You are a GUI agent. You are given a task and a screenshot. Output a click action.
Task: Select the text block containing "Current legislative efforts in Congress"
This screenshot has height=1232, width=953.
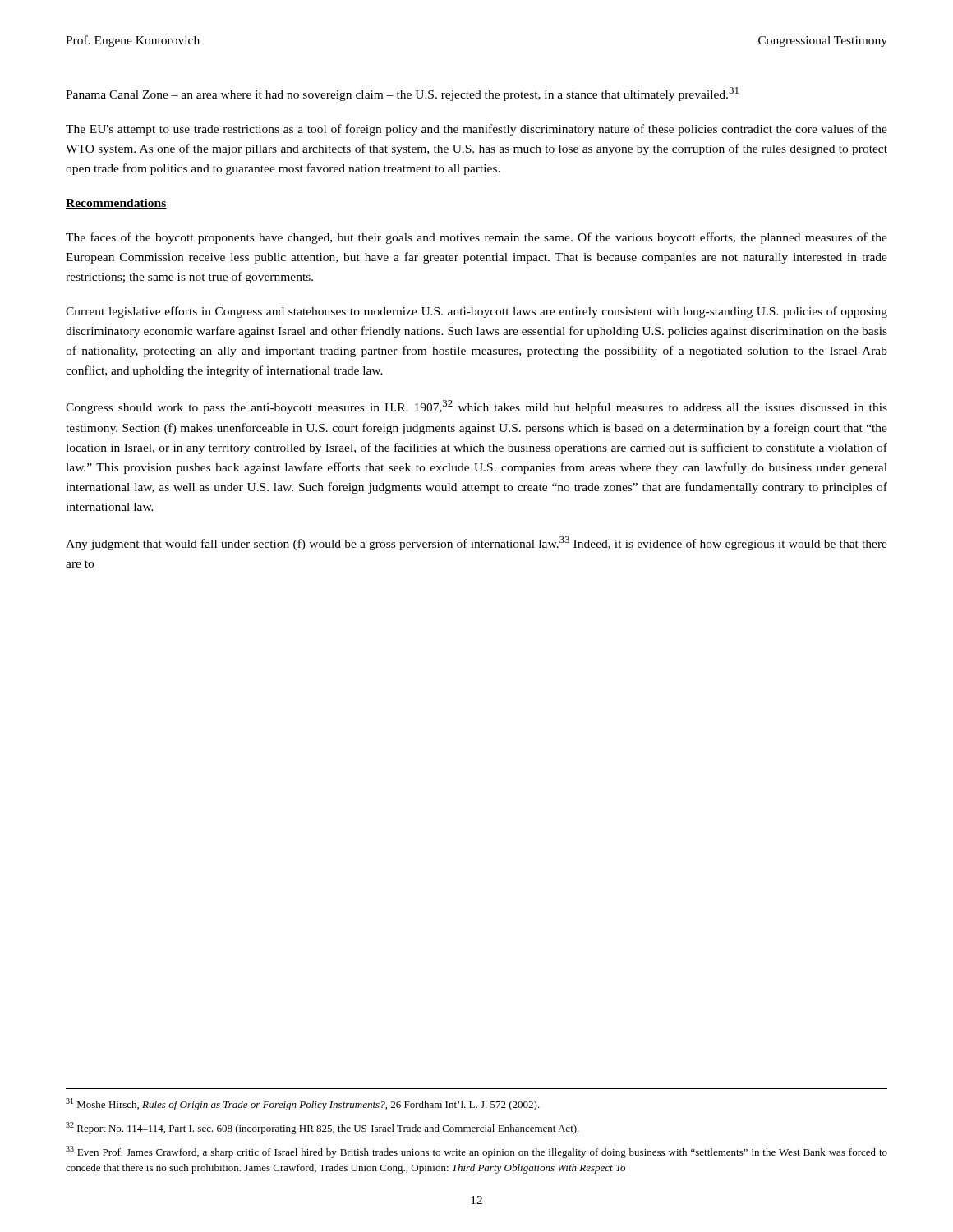click(476, 341)
